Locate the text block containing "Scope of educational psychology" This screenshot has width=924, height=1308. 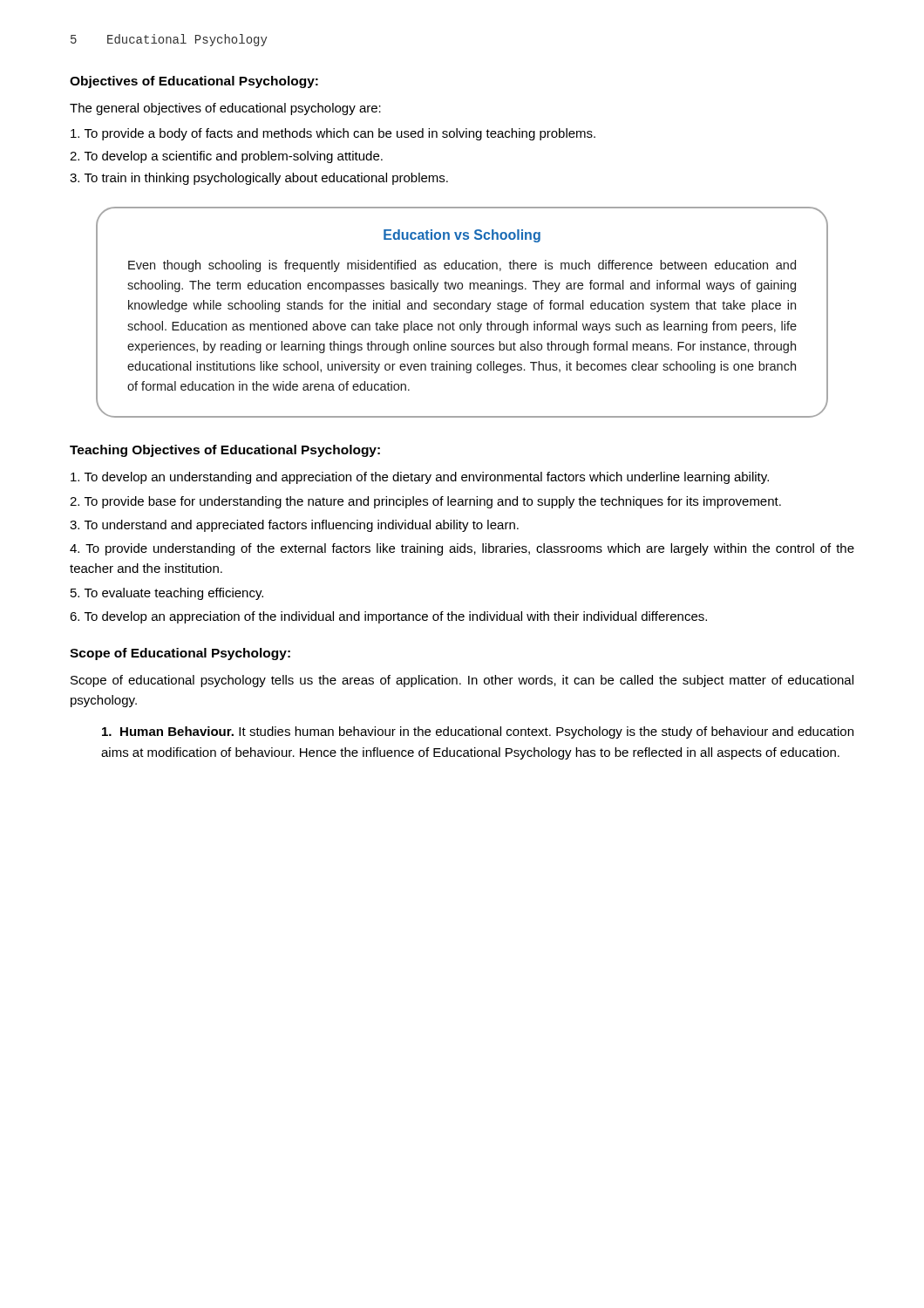point(462,690)
